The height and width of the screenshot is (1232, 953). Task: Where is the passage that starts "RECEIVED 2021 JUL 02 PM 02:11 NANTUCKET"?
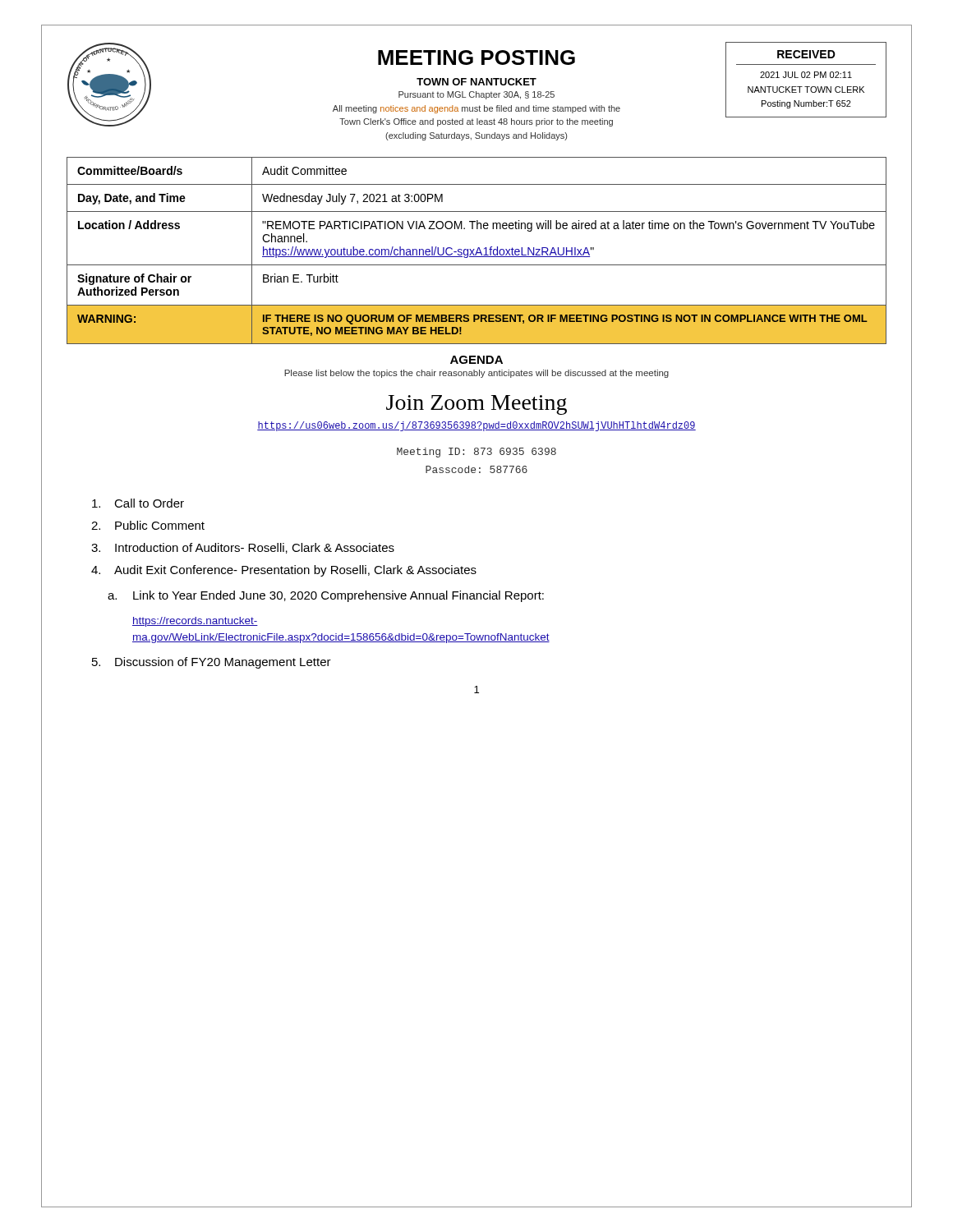[806, 80]
